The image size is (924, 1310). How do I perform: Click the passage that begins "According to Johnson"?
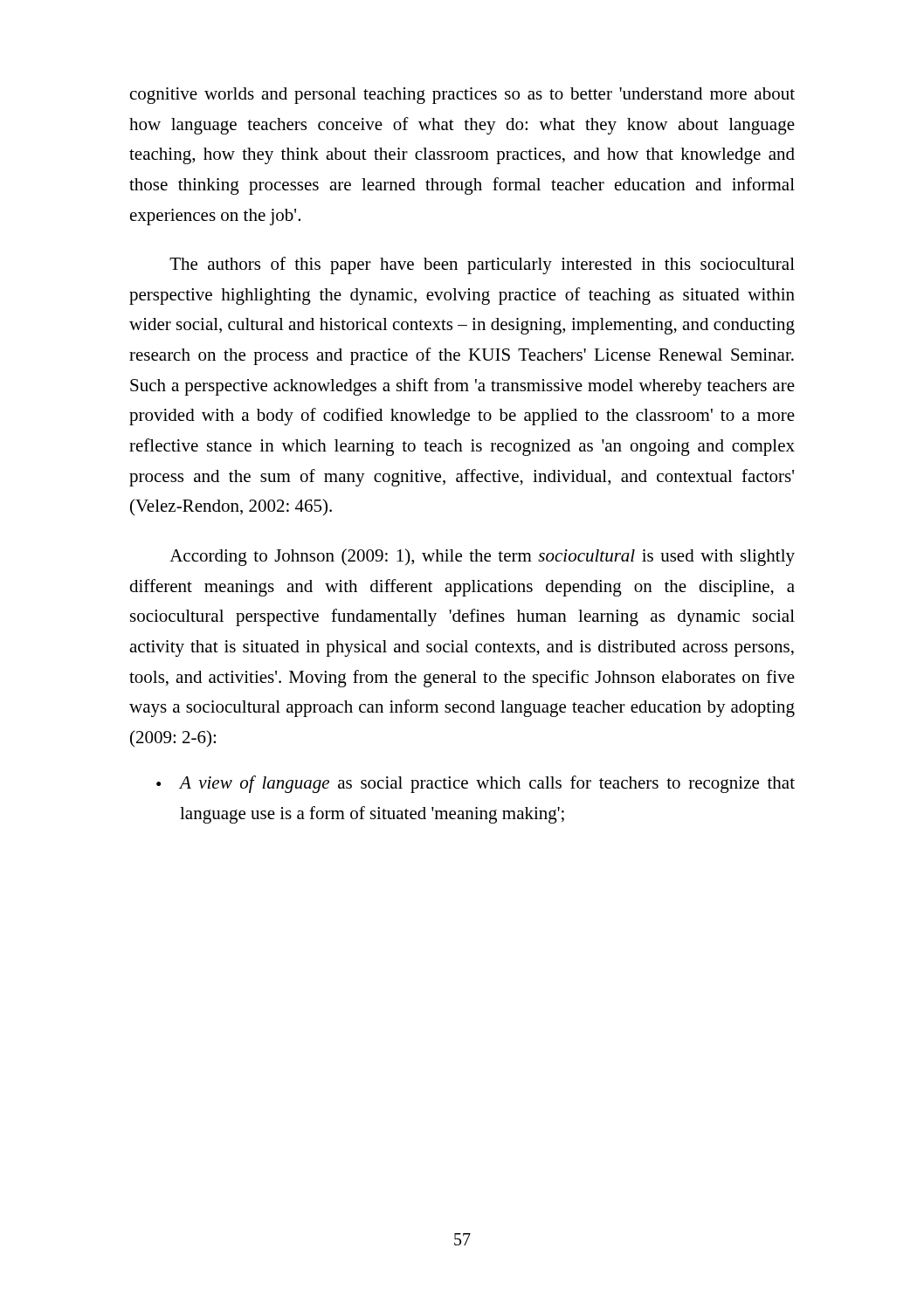tap(462, 646)
